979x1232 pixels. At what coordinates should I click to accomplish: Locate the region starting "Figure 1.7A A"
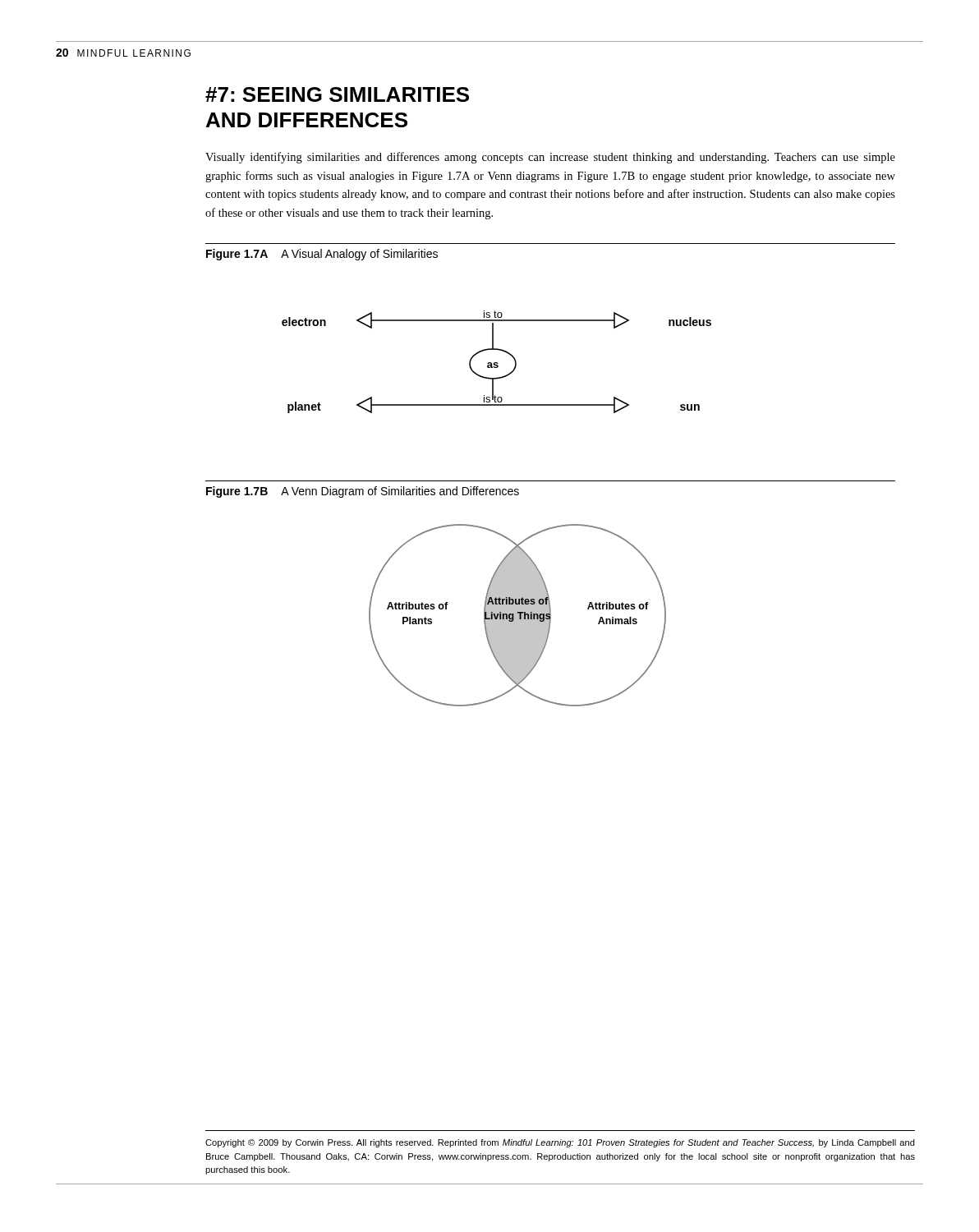coord(322,254)
